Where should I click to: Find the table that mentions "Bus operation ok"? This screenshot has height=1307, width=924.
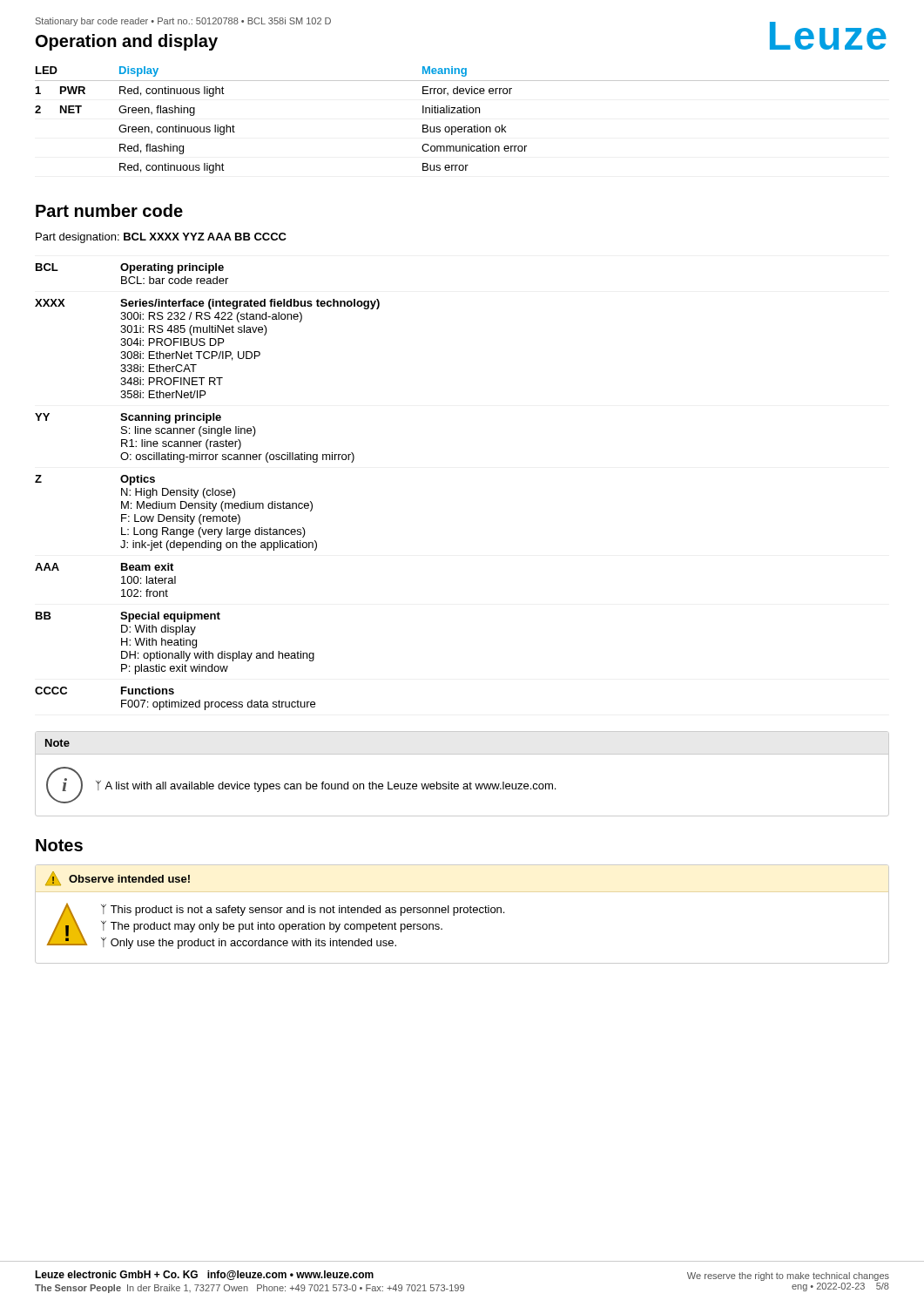click(462, 118)
